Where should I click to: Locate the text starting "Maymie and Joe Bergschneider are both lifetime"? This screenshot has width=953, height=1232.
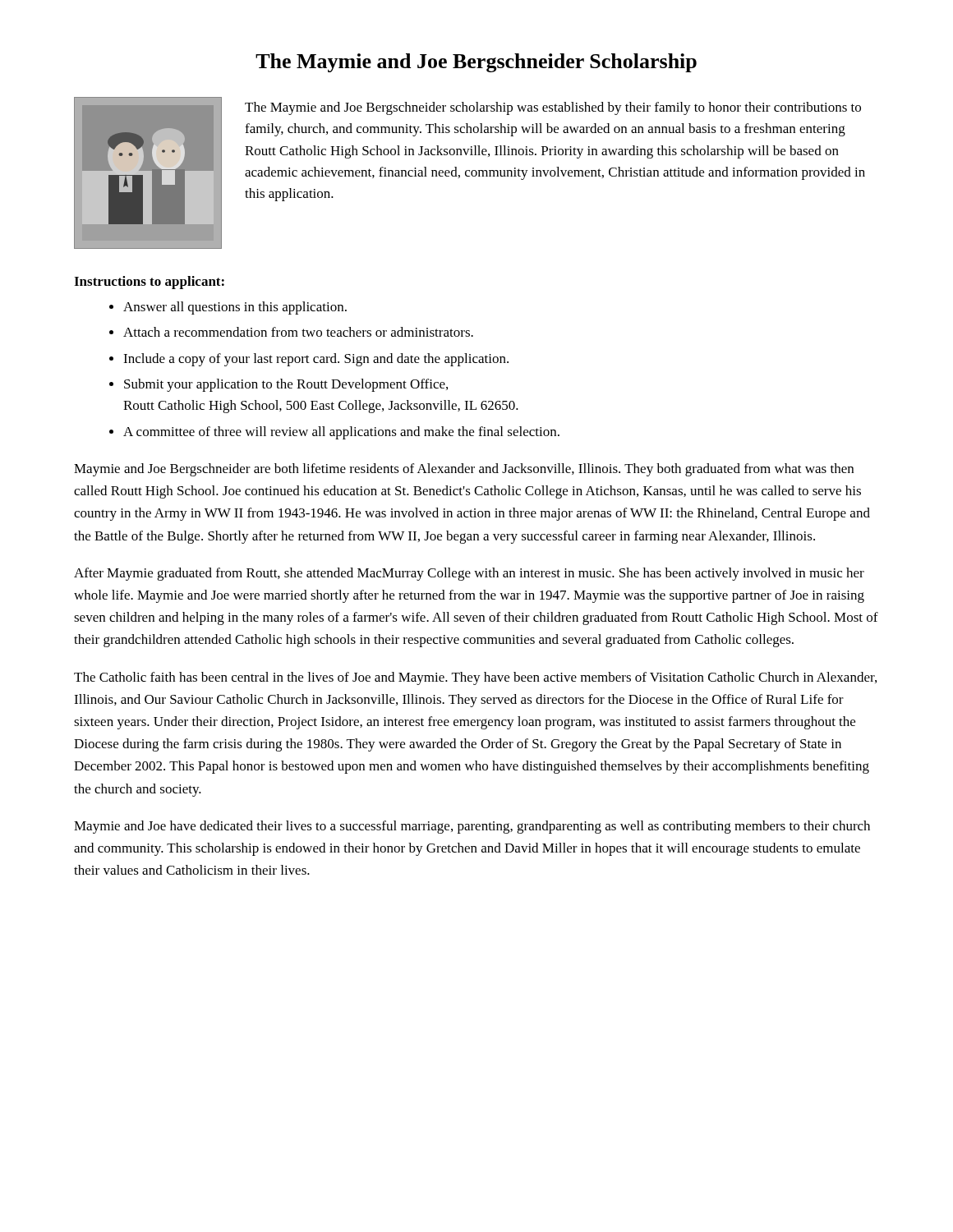click(472, 502)
